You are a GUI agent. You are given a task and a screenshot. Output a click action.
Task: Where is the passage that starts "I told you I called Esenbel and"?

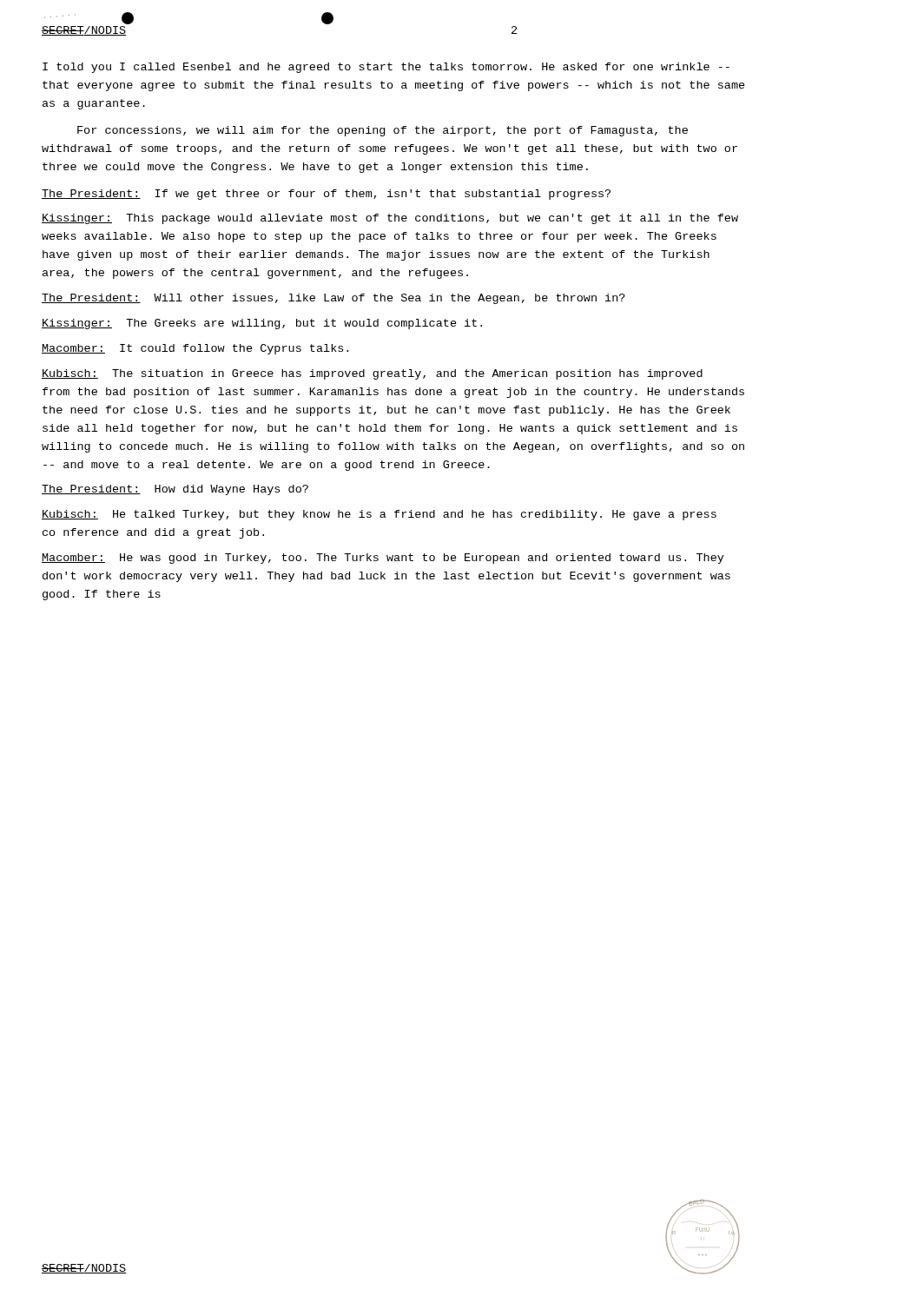click(393, 86)
